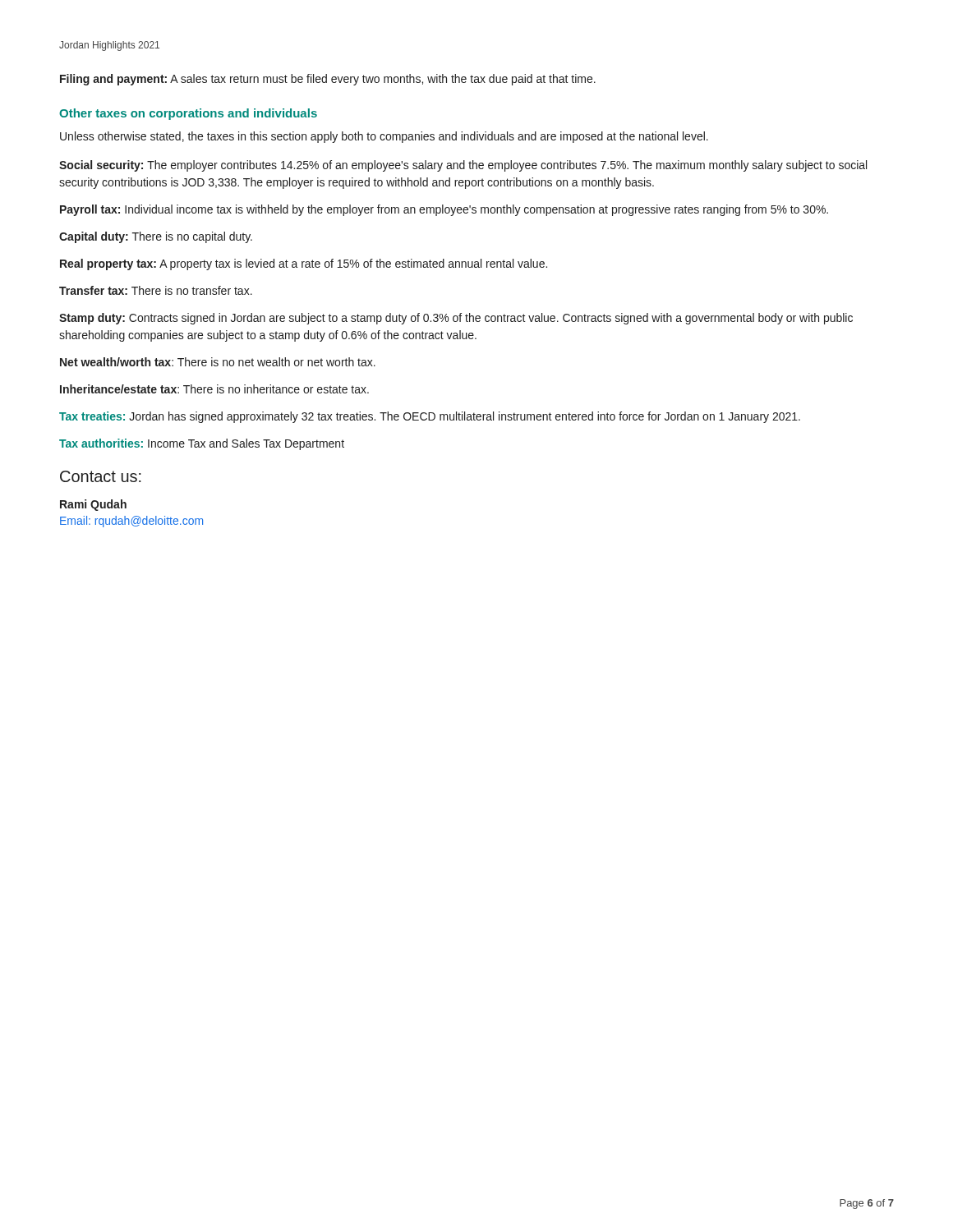This screenshot has width=953, height=1232.
Task: Locate the text block containing "Transfer tax: There is no"
Action: point(156,291)
